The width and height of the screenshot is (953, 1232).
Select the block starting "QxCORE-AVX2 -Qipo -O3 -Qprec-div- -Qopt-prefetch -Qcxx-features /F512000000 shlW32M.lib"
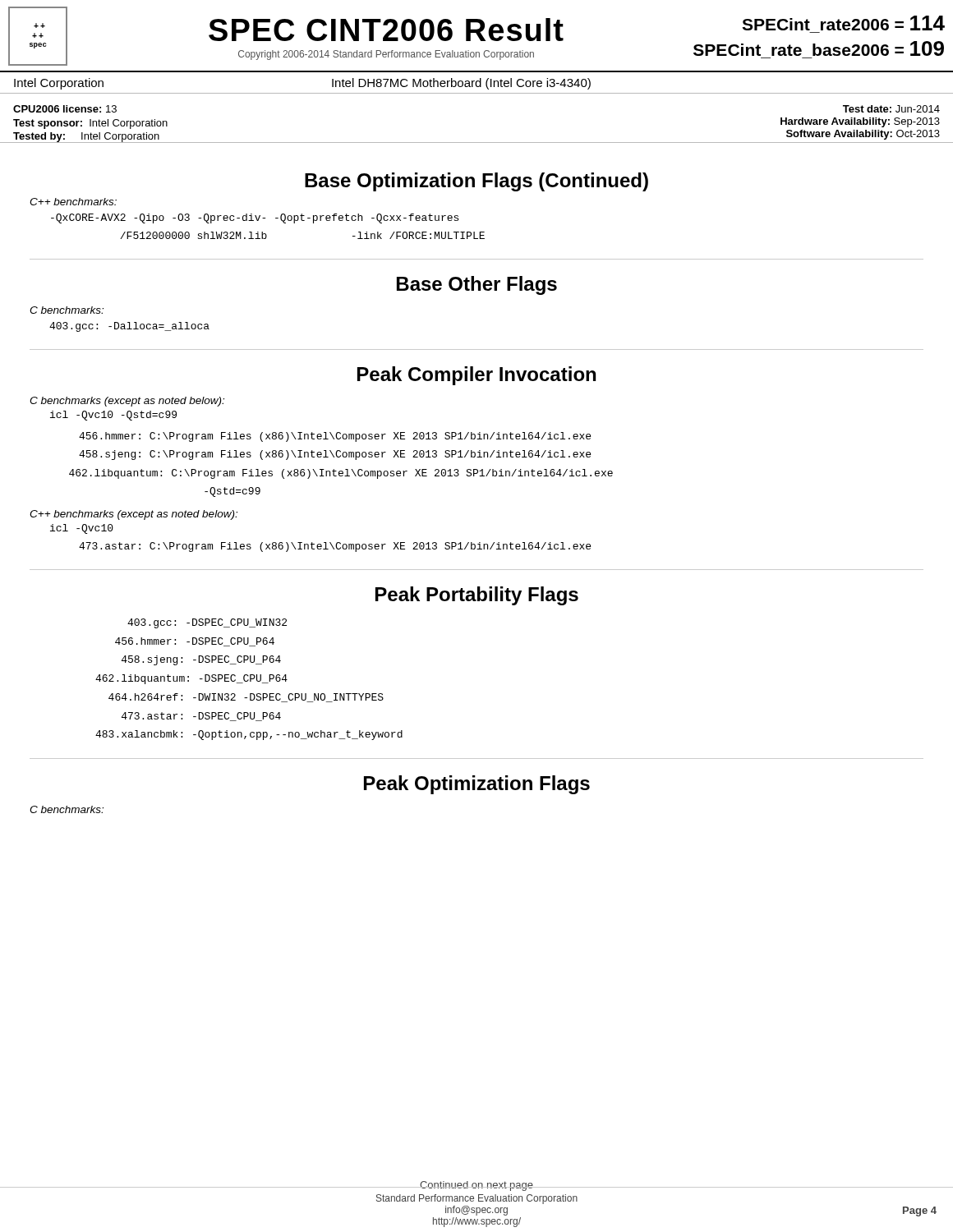pos(267,227)
